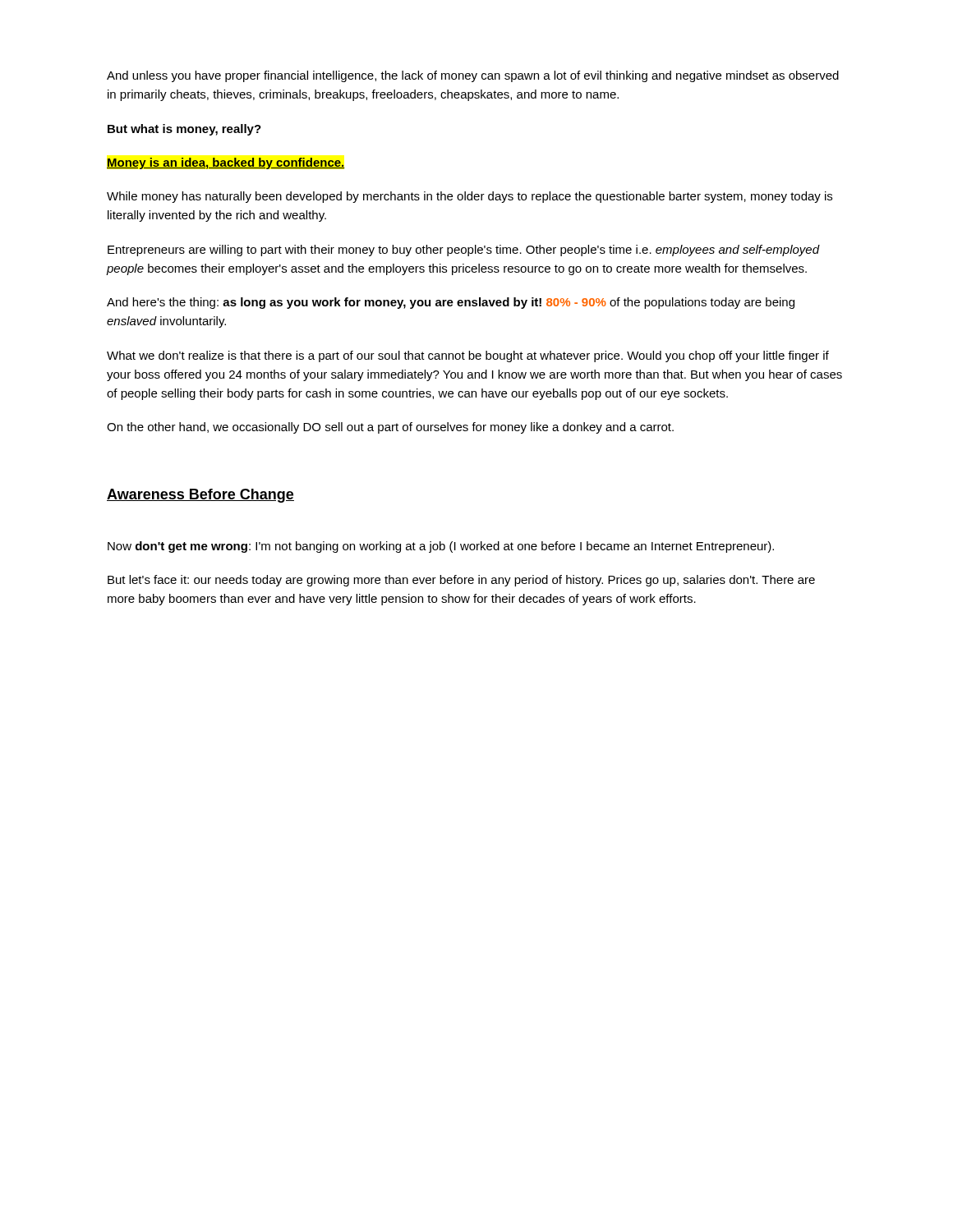Locate the text block containing "And here's the thing: as long as"
Viewport: 953px width, 1232px height.
click(x=451, y=311)
